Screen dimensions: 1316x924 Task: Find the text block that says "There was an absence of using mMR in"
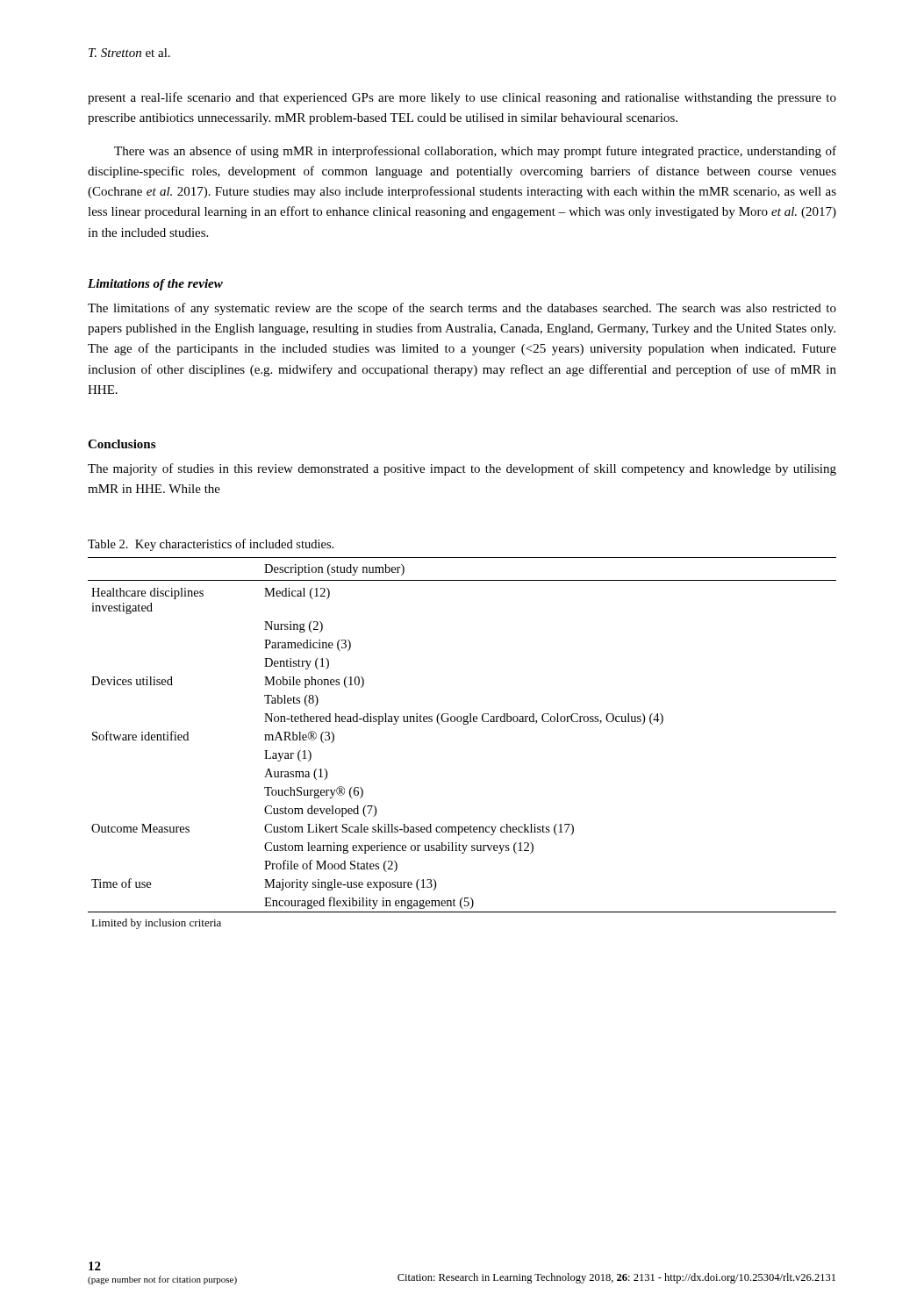pyautogui.click(x=462, y=192)
